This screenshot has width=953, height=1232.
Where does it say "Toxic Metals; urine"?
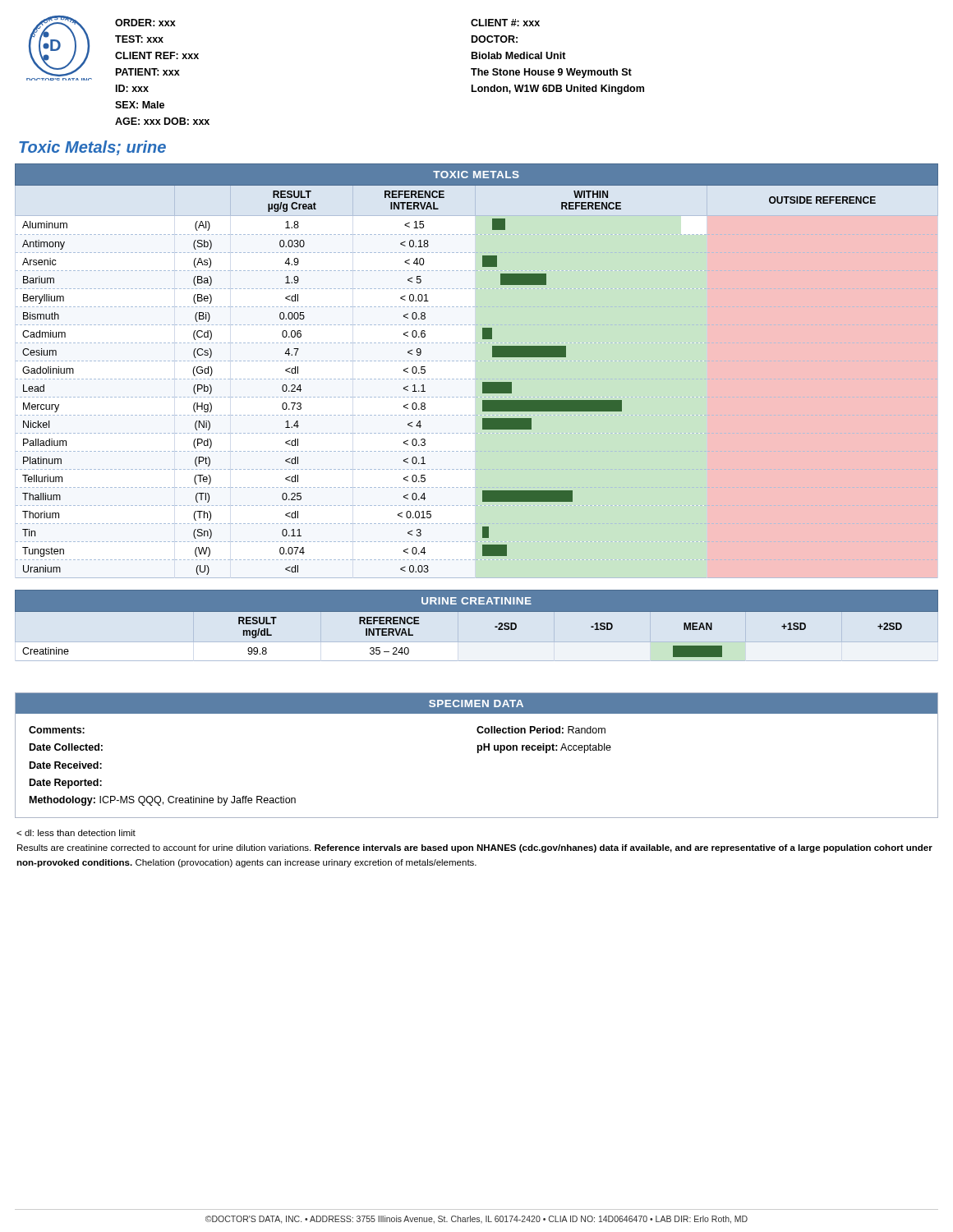click(92, 147)
